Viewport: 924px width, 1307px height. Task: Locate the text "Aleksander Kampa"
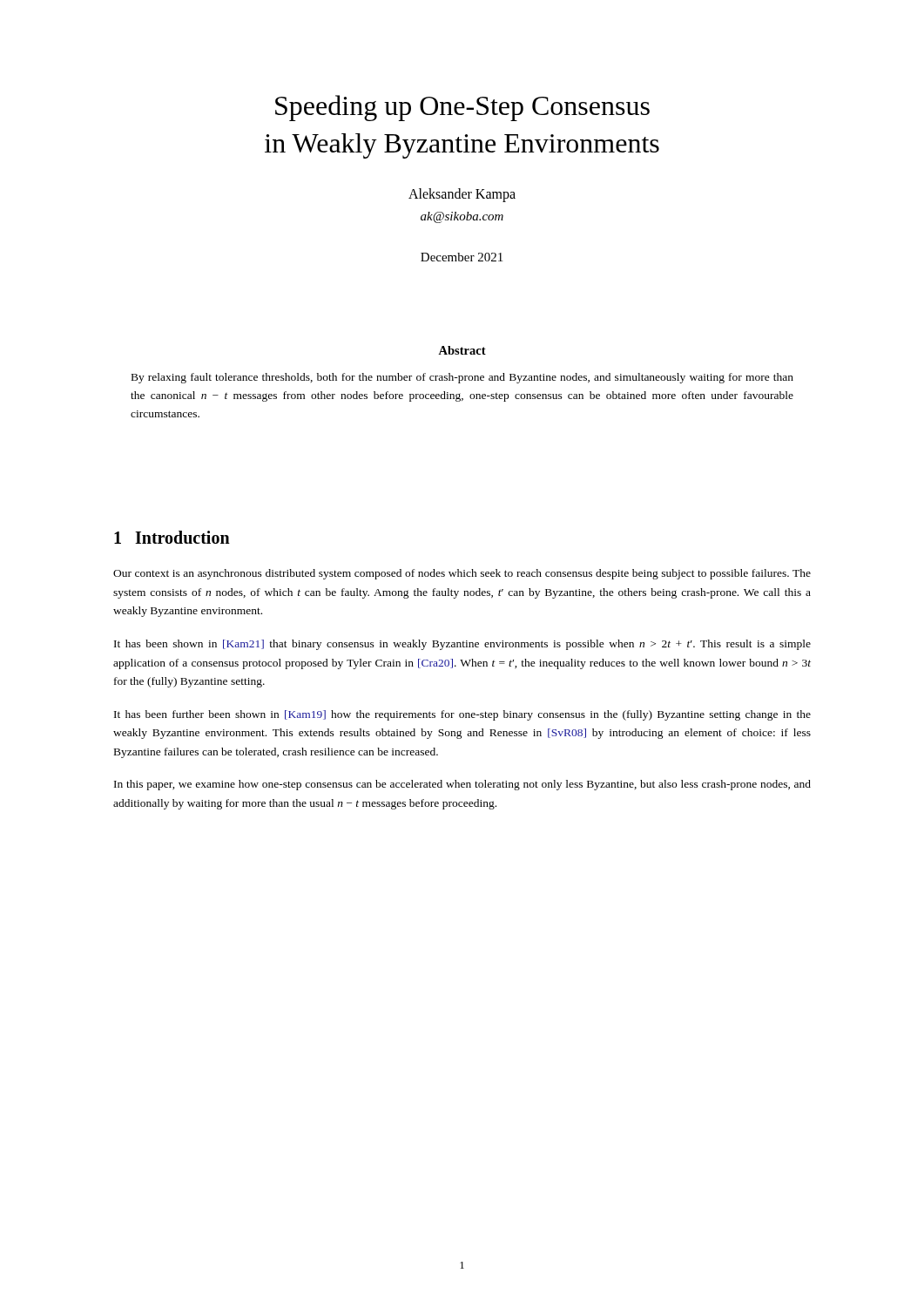(462, 195)
